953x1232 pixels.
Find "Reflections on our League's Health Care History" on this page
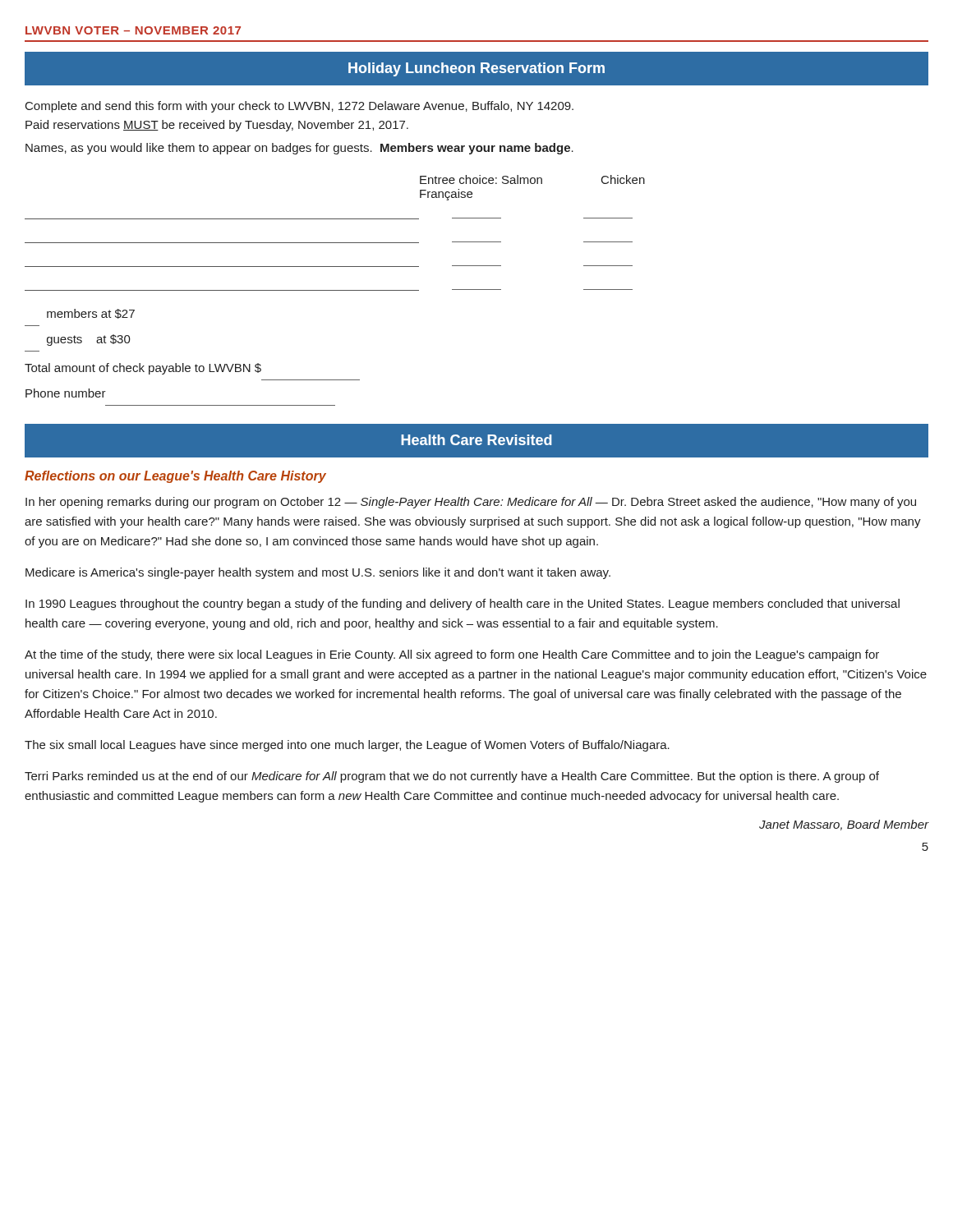click(x=175, y=476)
